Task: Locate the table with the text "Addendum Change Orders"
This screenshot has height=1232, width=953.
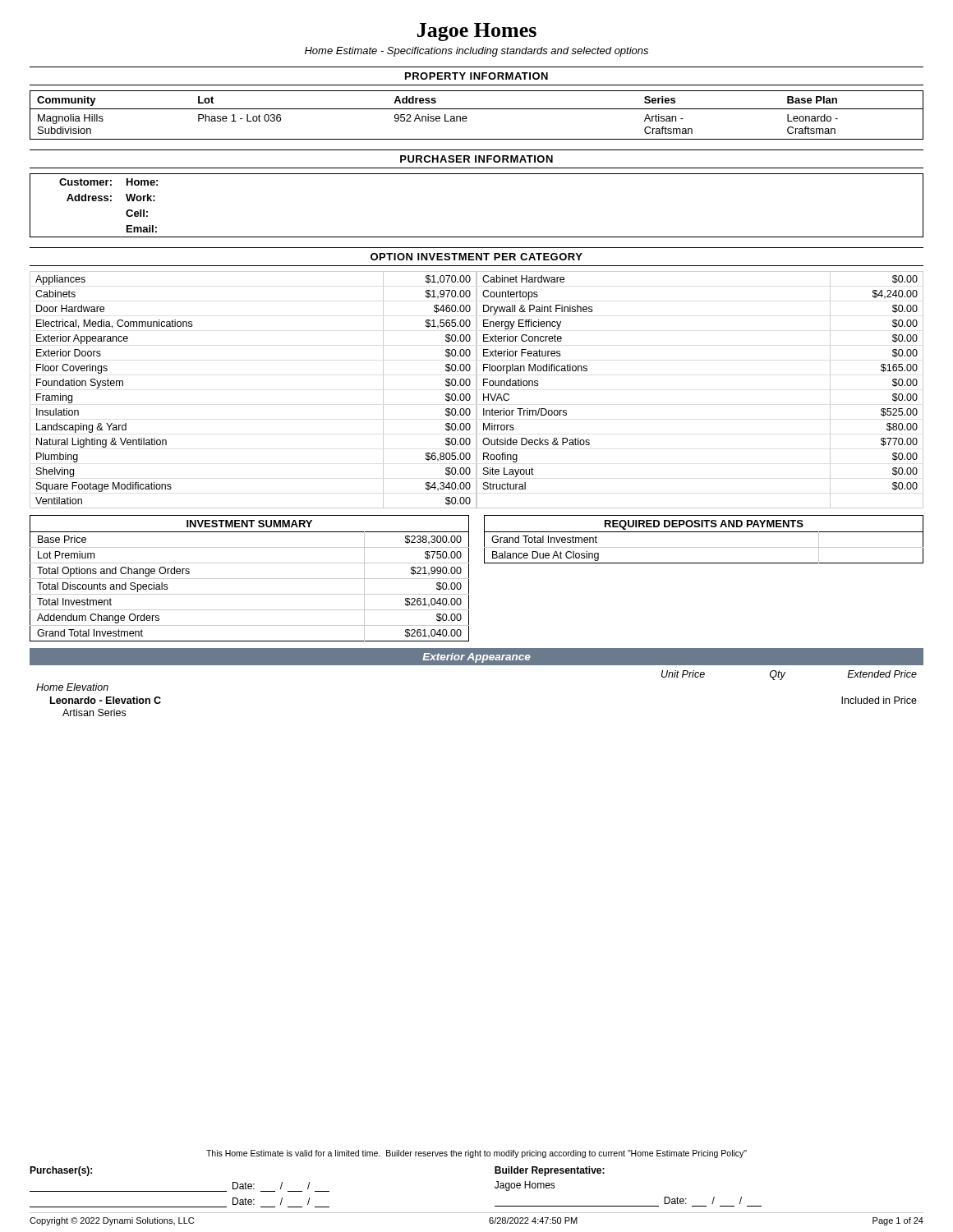Action: pyautogui.click(x=249, y=578)
